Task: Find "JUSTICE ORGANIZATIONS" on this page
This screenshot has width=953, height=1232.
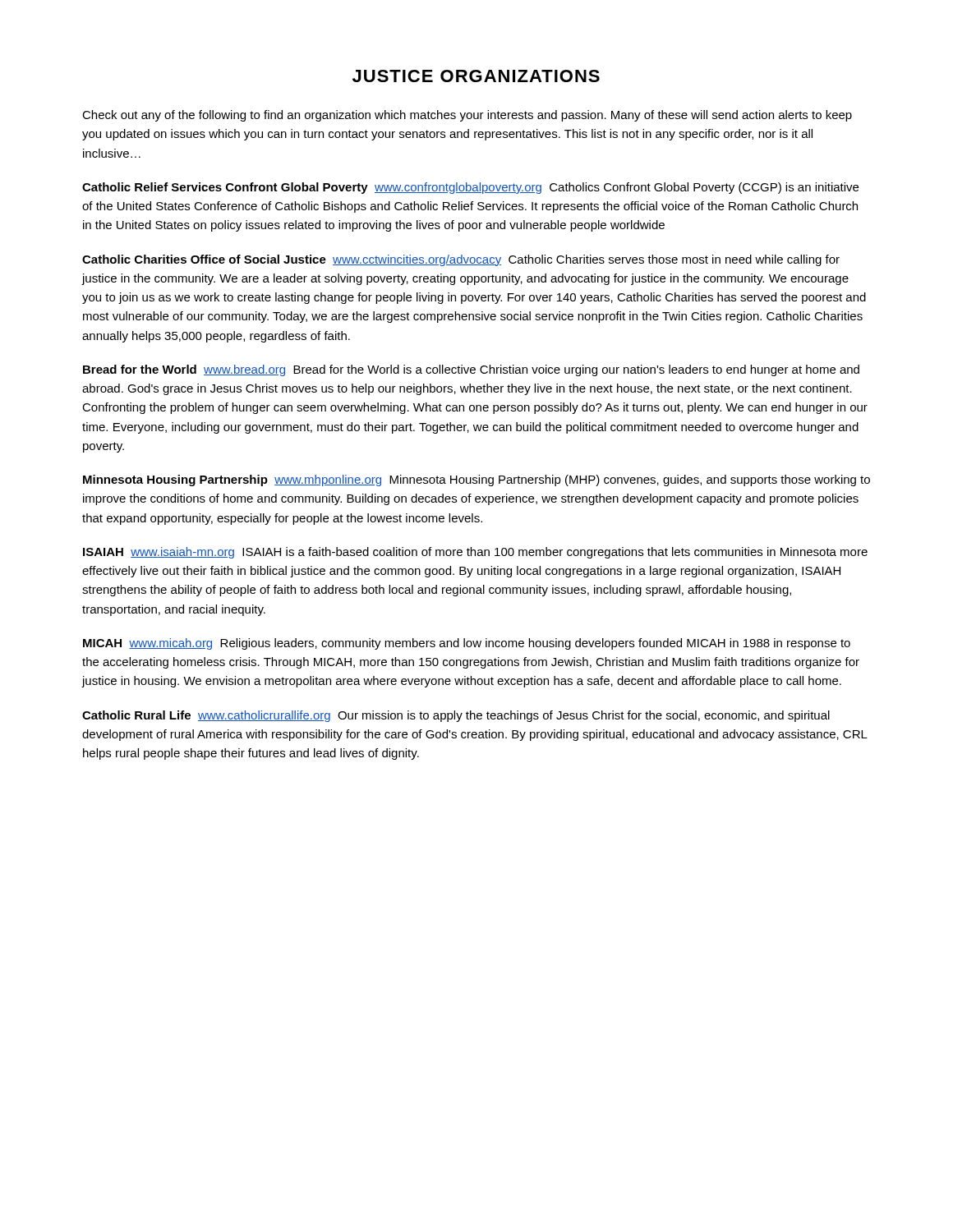Action: (476, 76)
